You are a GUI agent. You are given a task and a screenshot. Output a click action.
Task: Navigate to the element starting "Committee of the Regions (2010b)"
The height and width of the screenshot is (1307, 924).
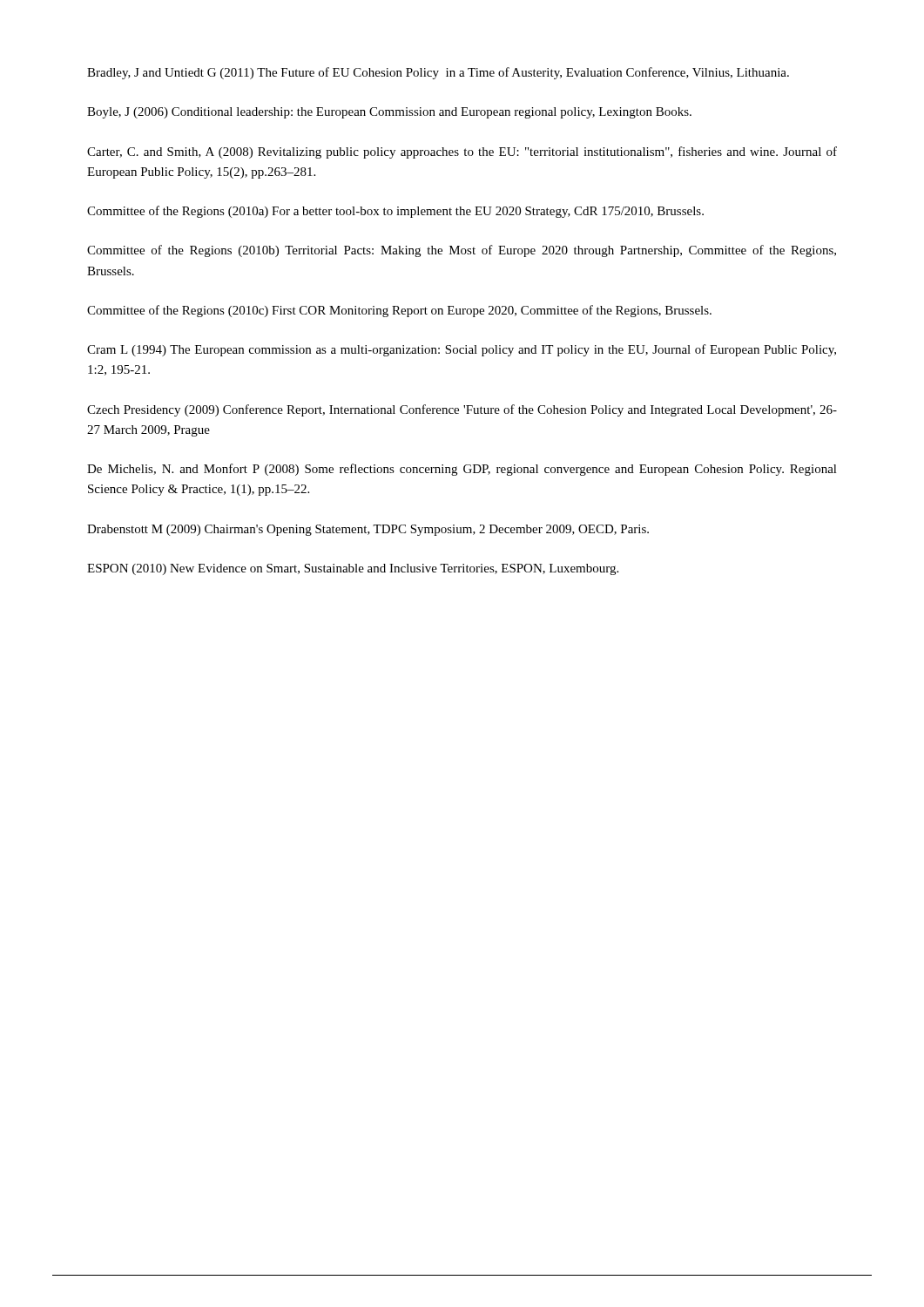(462, 260)
